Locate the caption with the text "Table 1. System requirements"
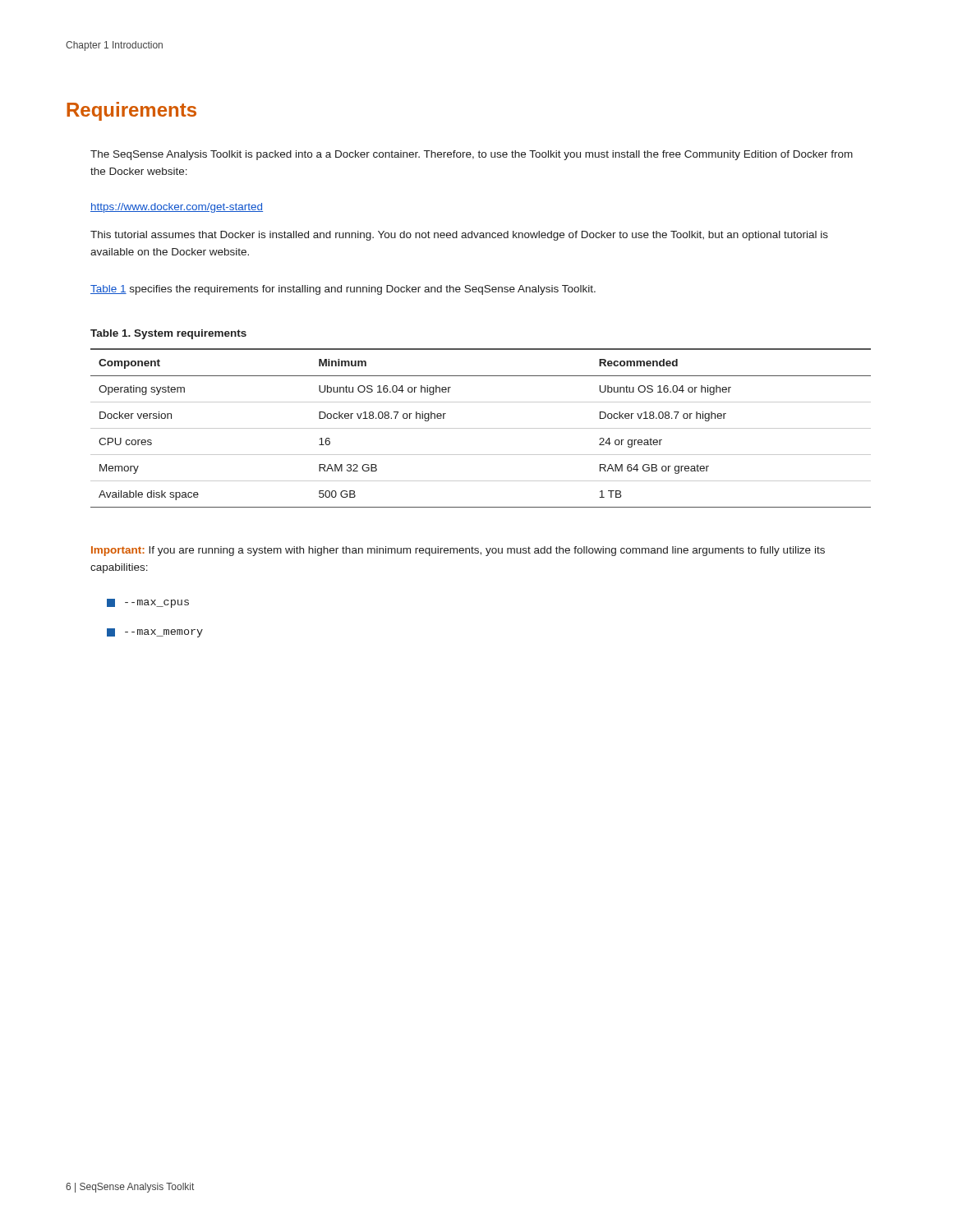Screen dimensions: 1232x953 [x=169, y=333]
